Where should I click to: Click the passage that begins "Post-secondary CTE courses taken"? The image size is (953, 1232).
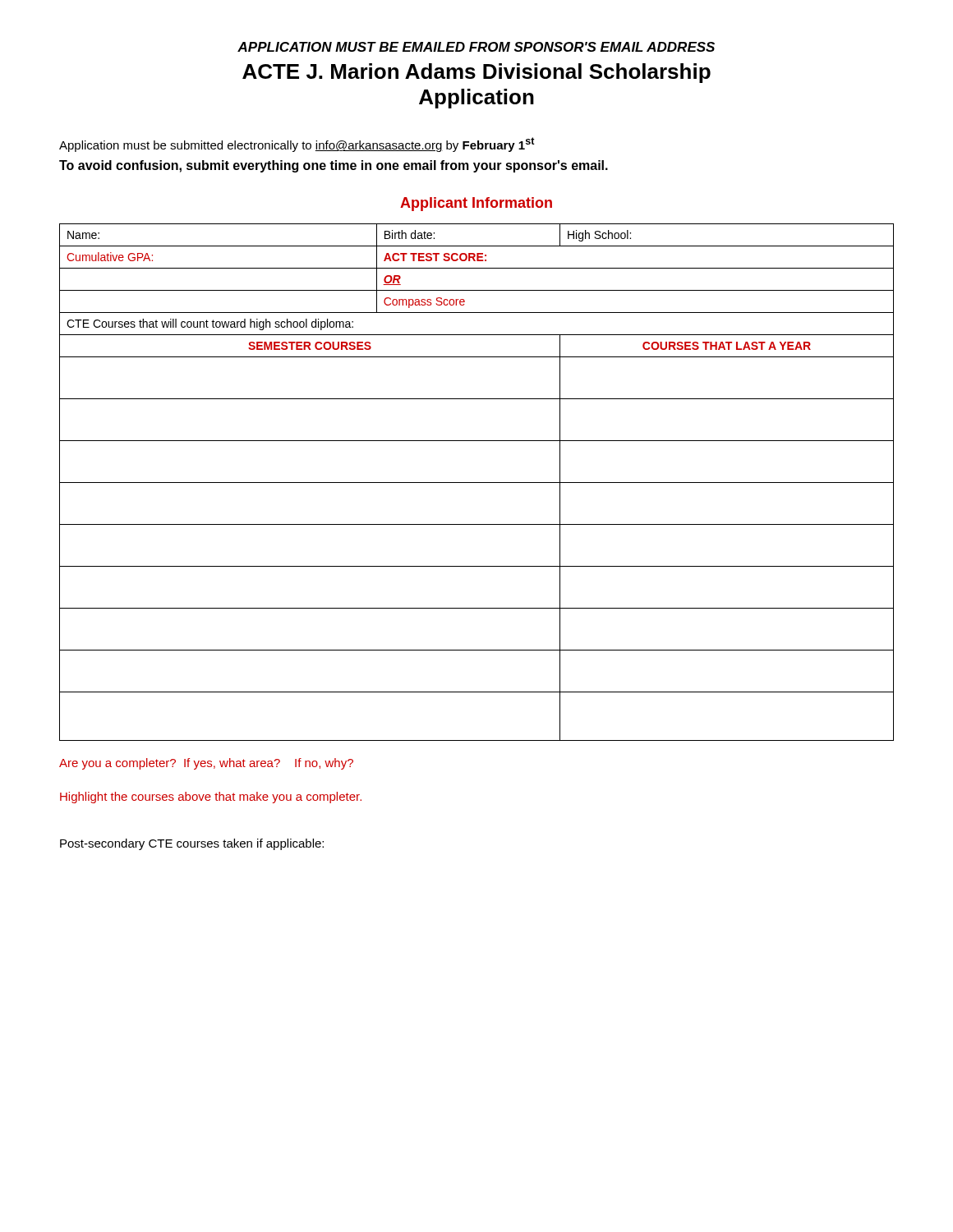[192, 843]
